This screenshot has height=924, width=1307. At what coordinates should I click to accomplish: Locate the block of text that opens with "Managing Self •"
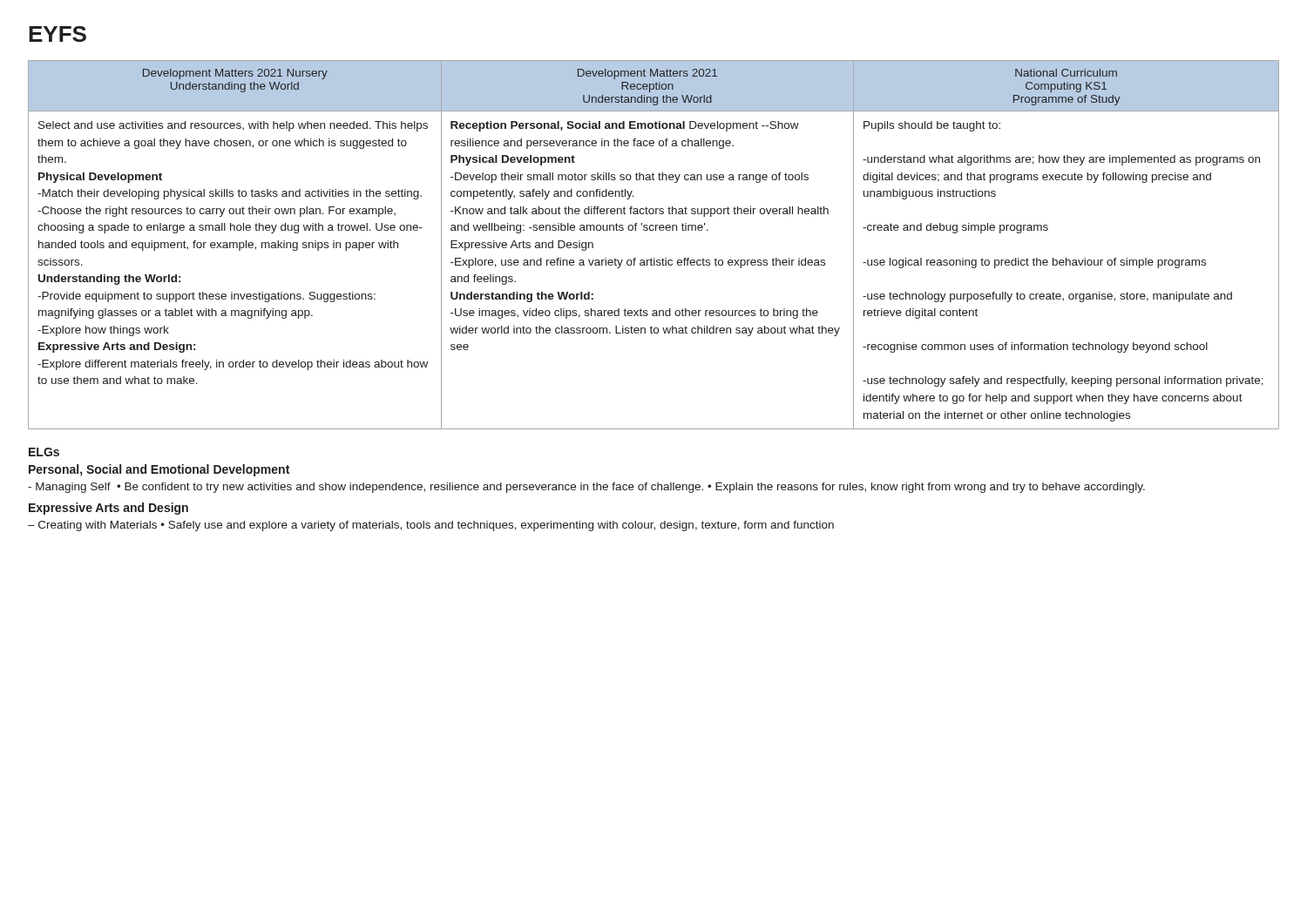click(587, 486)
